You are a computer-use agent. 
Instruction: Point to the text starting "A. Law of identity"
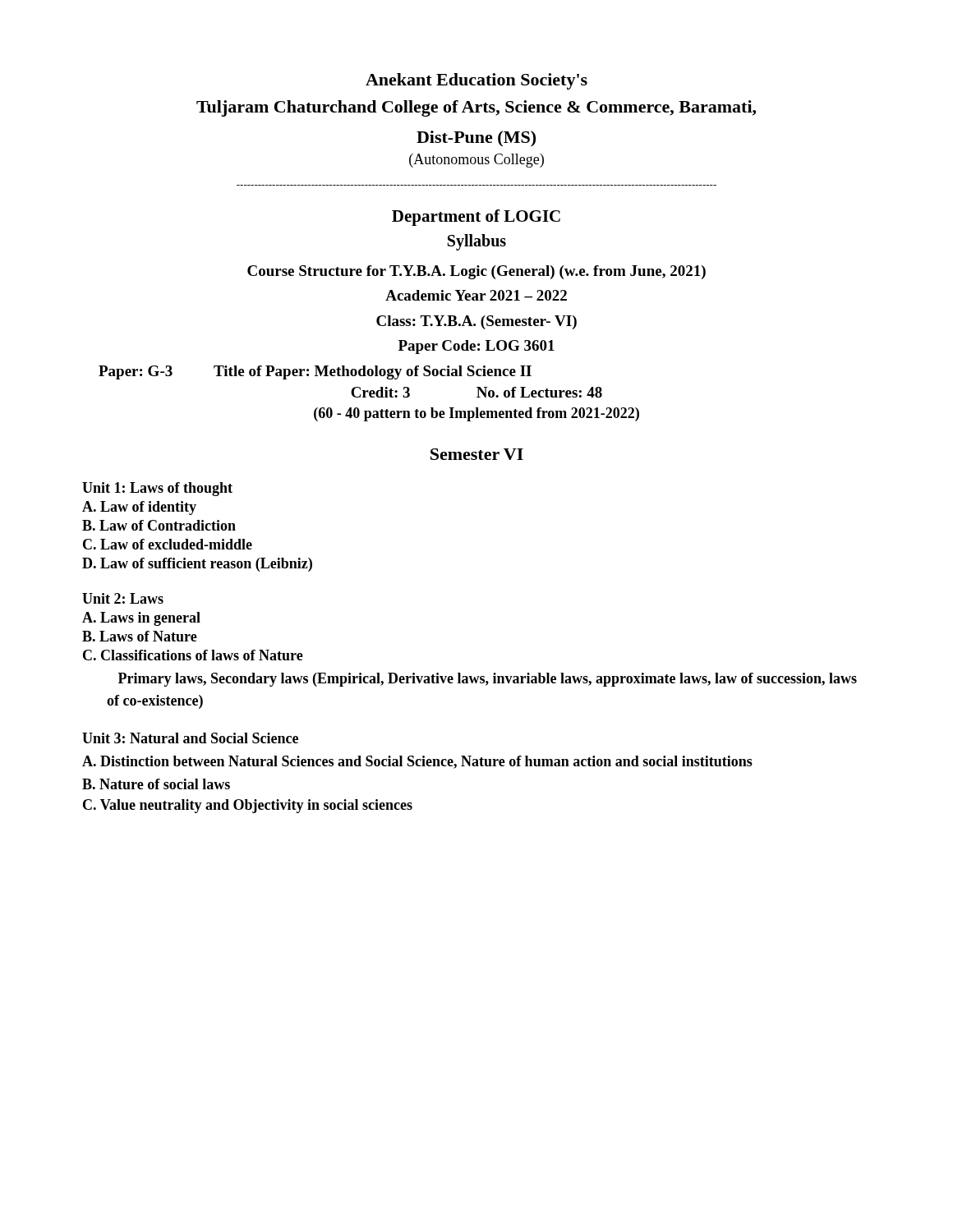click(x=139, y=506)
